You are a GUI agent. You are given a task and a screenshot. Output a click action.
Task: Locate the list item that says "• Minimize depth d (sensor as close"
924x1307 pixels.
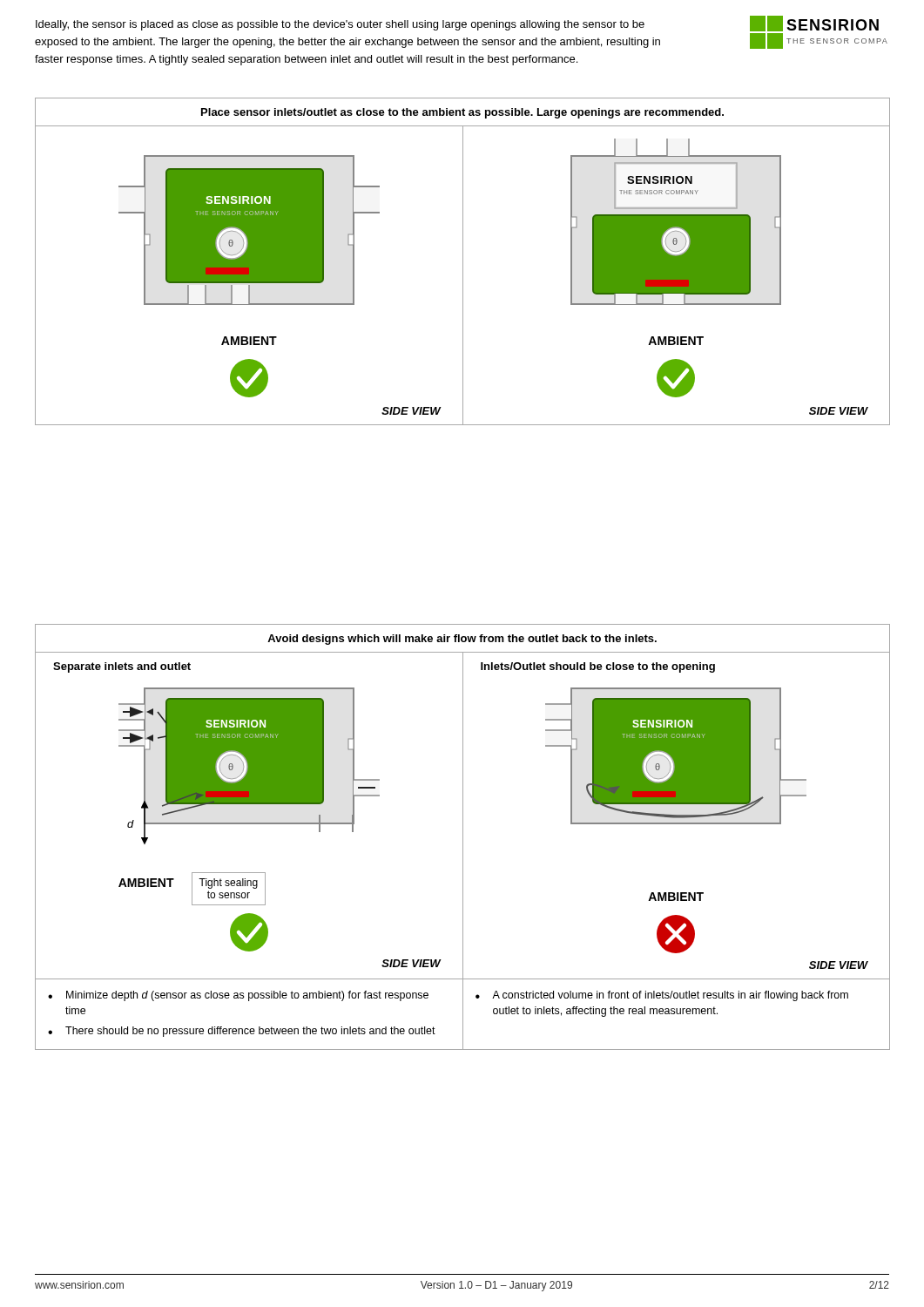pyautogui.click(x=249, y=1003)
